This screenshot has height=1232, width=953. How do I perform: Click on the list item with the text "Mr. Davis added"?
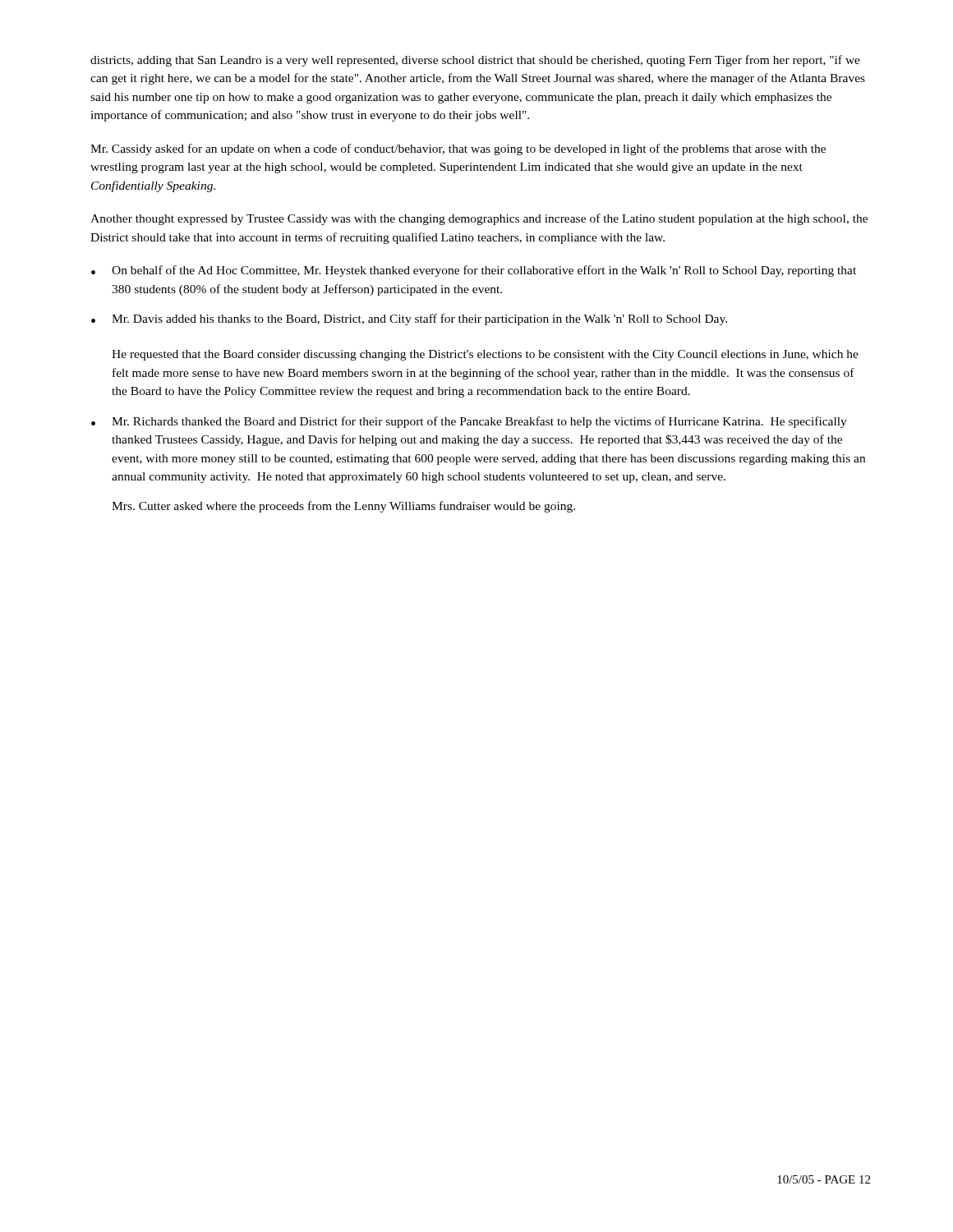pos(420,318)
